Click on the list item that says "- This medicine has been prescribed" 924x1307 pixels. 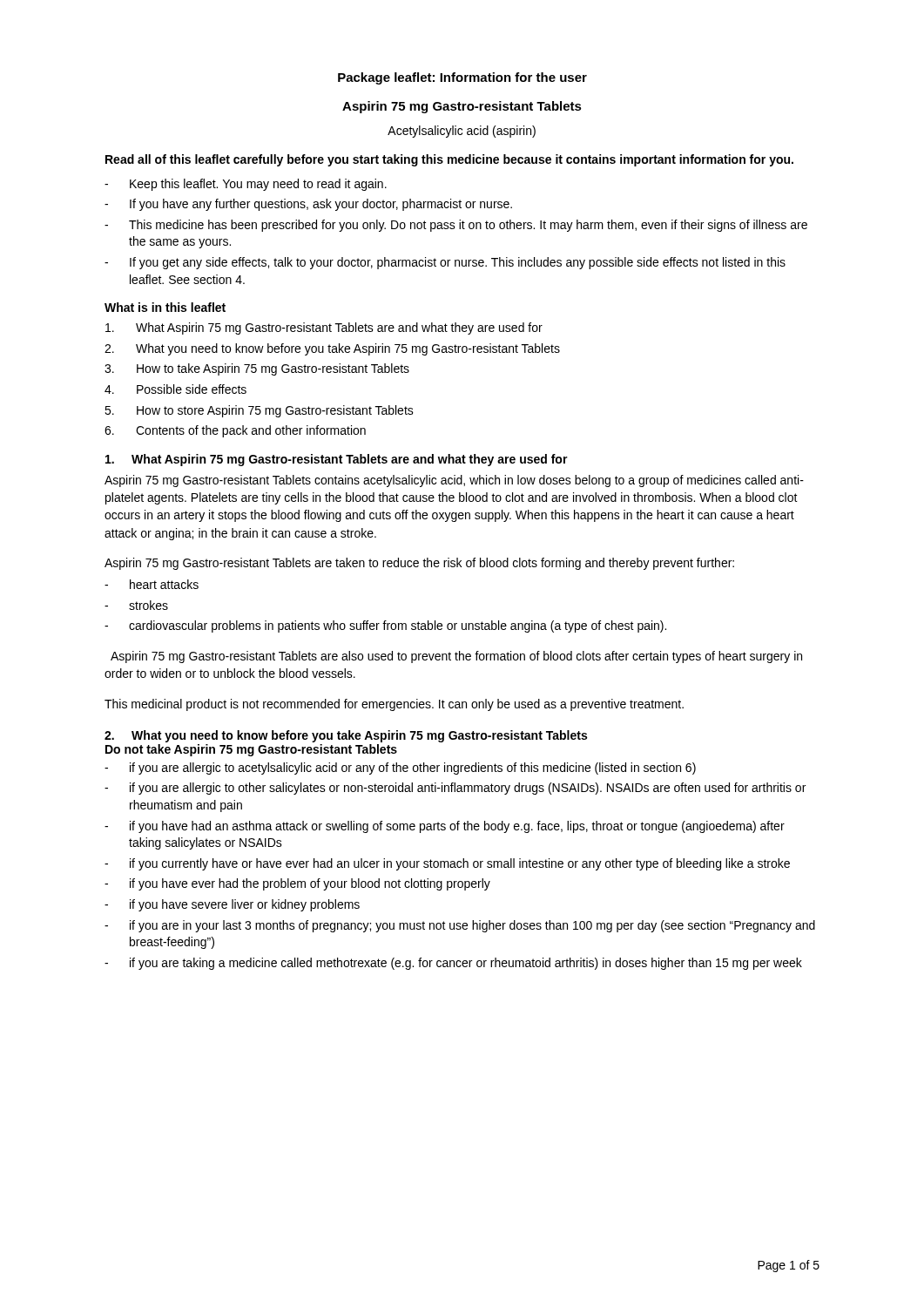point(462,234)
